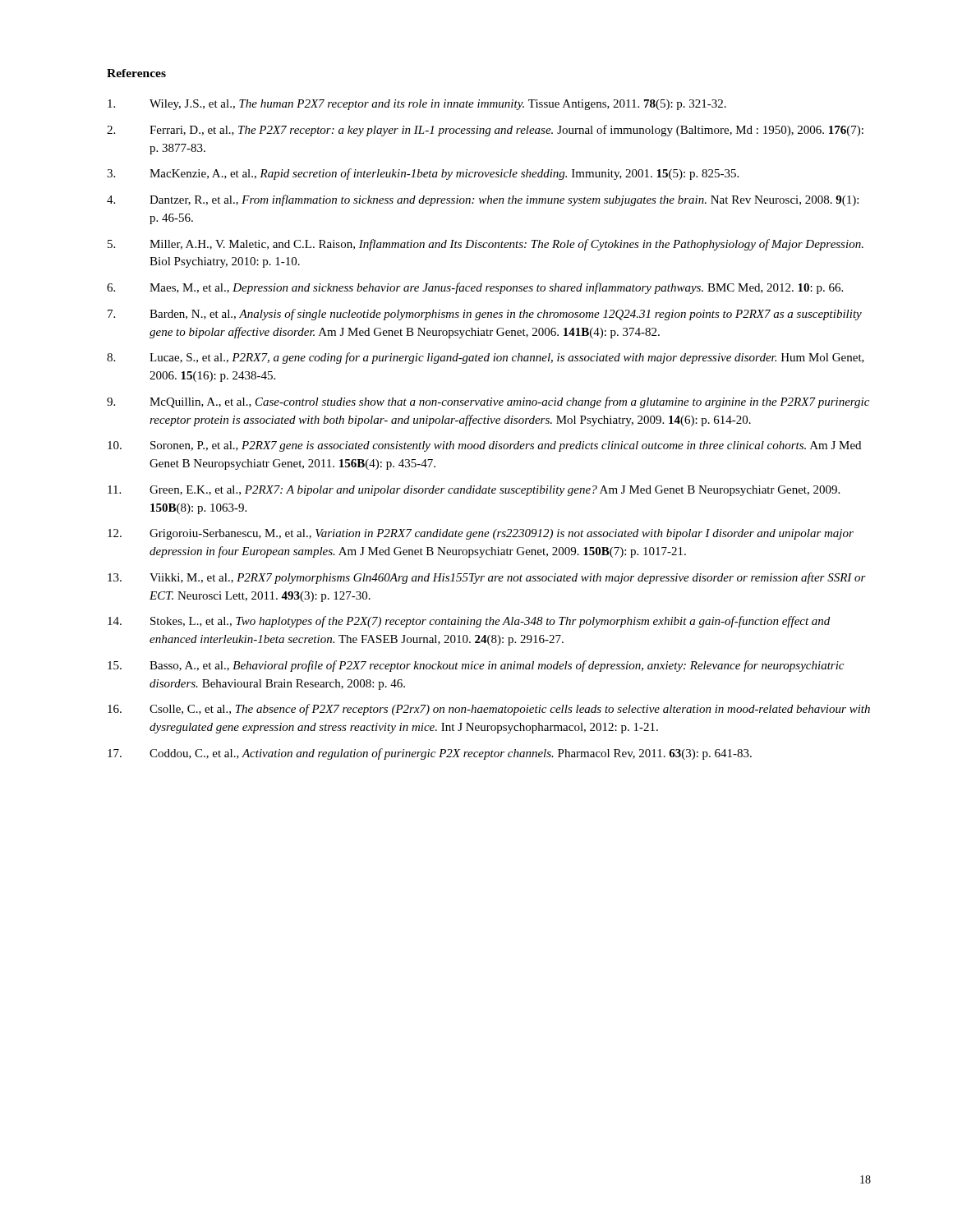Click on the region starting "7. Barden, N., et al.,"

pos(489,323)
